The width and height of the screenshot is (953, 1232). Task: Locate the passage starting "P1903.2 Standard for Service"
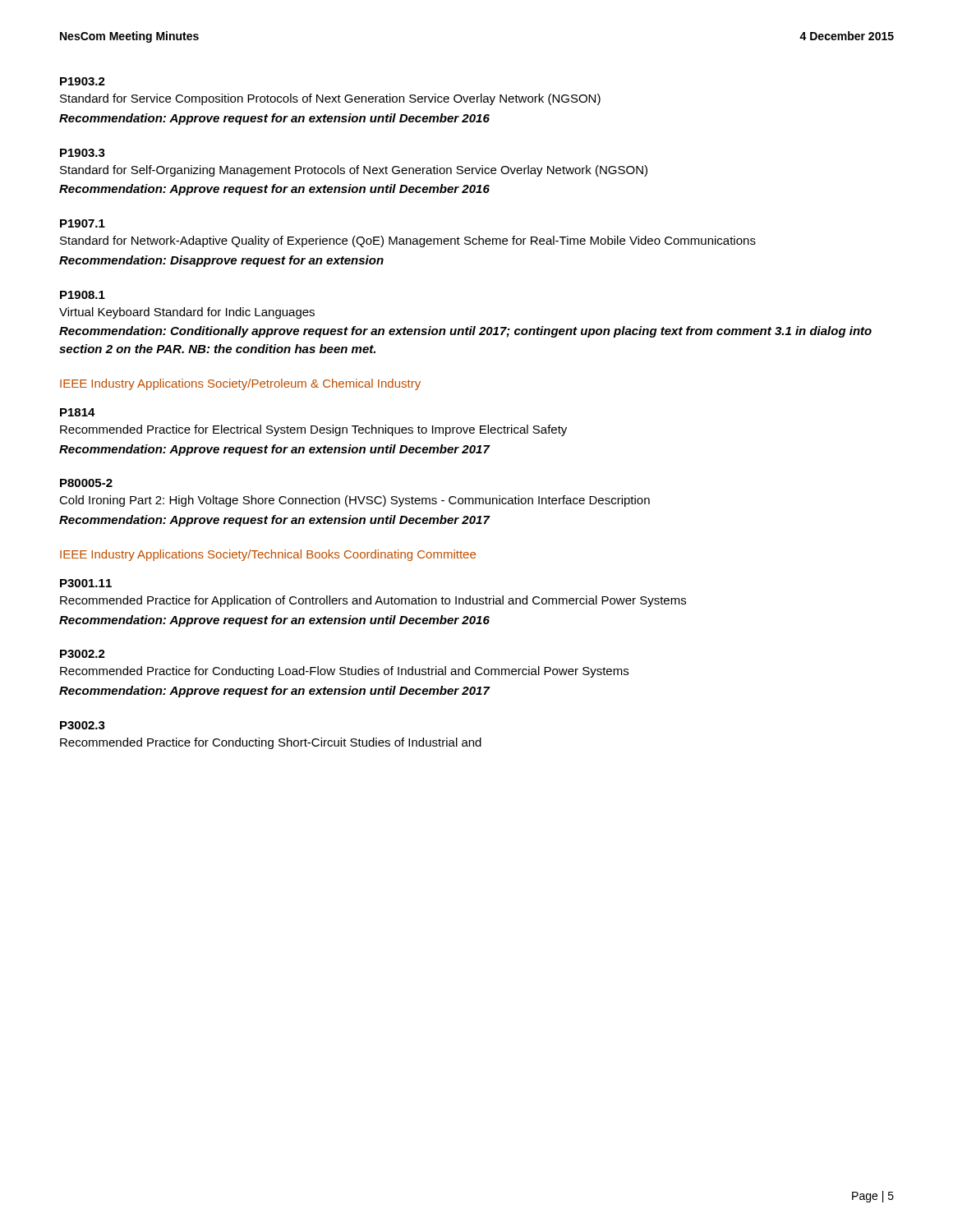tap(476, 100)
